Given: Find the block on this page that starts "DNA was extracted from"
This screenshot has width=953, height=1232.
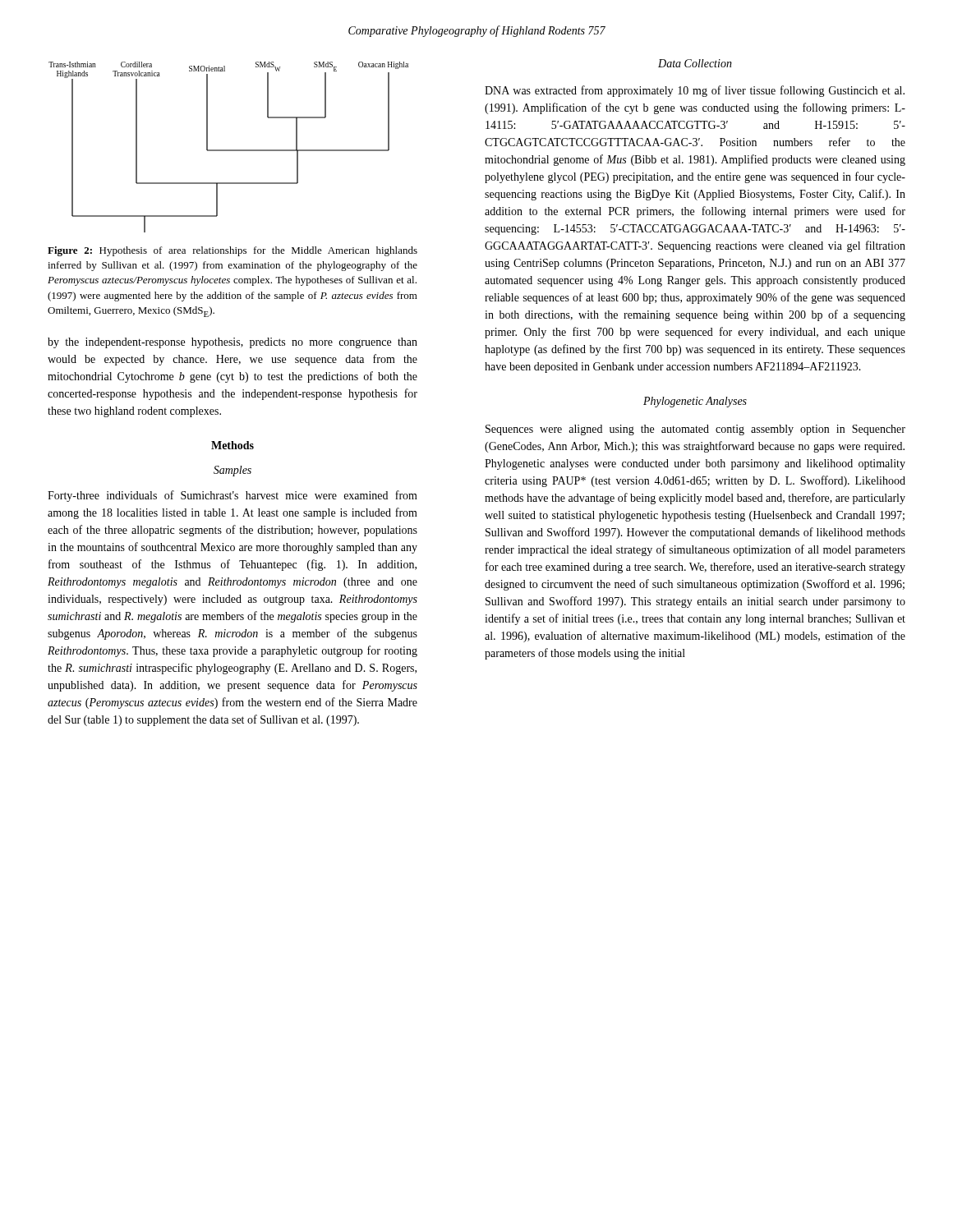Looking at the screenshot, I should pyautogui.click(x=695, y=229).
